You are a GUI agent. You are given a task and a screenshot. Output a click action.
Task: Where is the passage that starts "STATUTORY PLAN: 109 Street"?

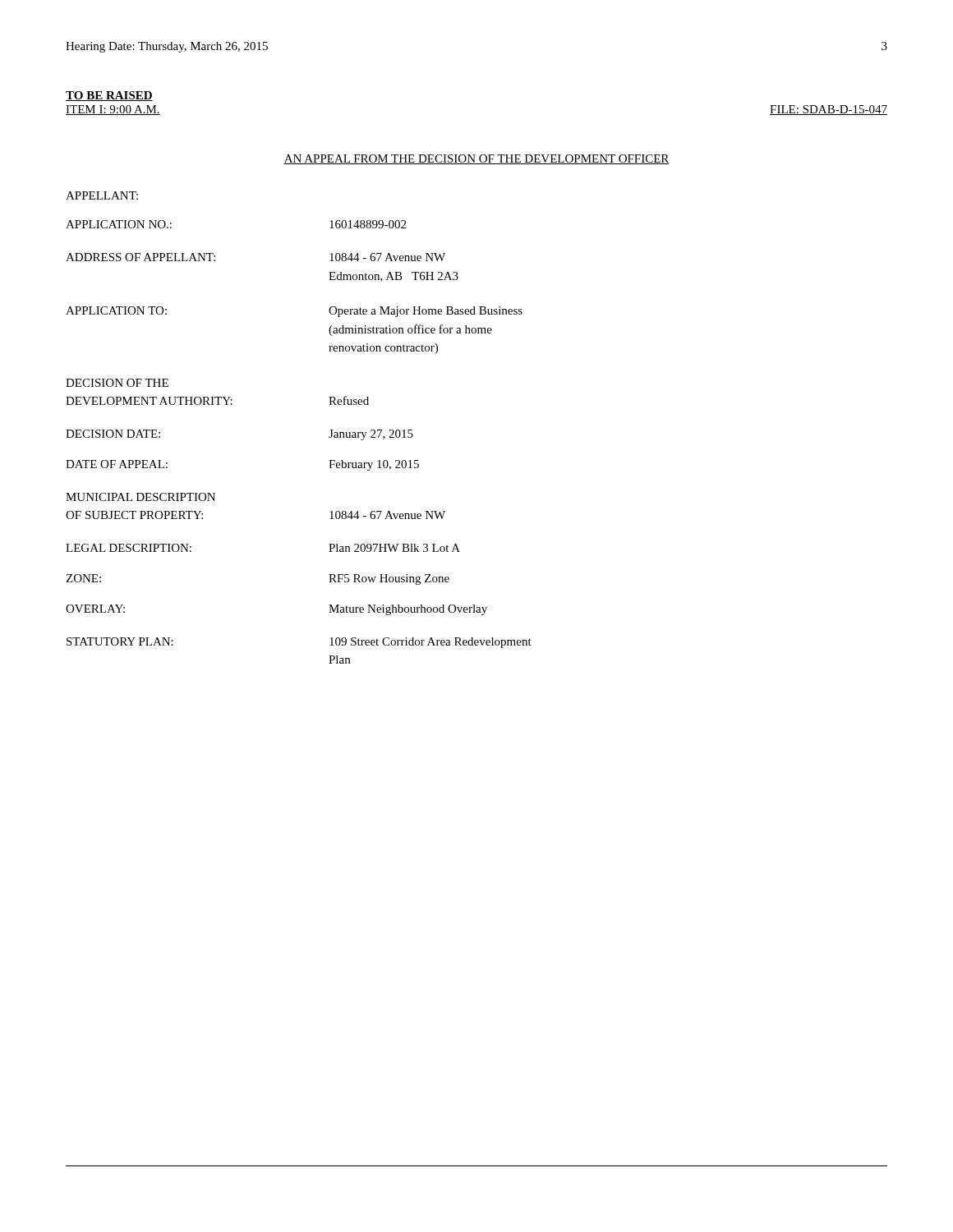[126, 644]
